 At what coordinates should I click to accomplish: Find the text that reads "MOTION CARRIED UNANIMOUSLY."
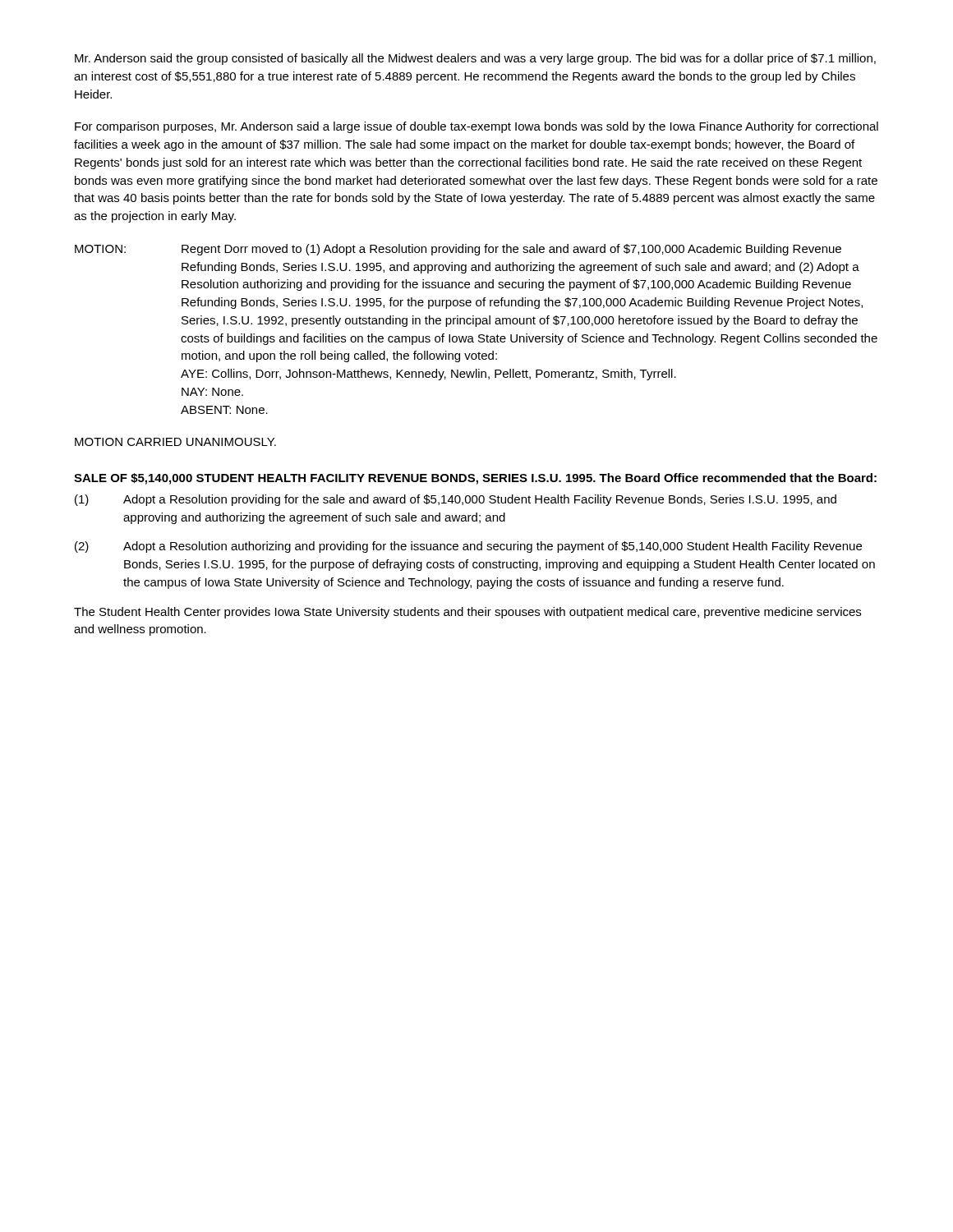click(x=175, y=442)
